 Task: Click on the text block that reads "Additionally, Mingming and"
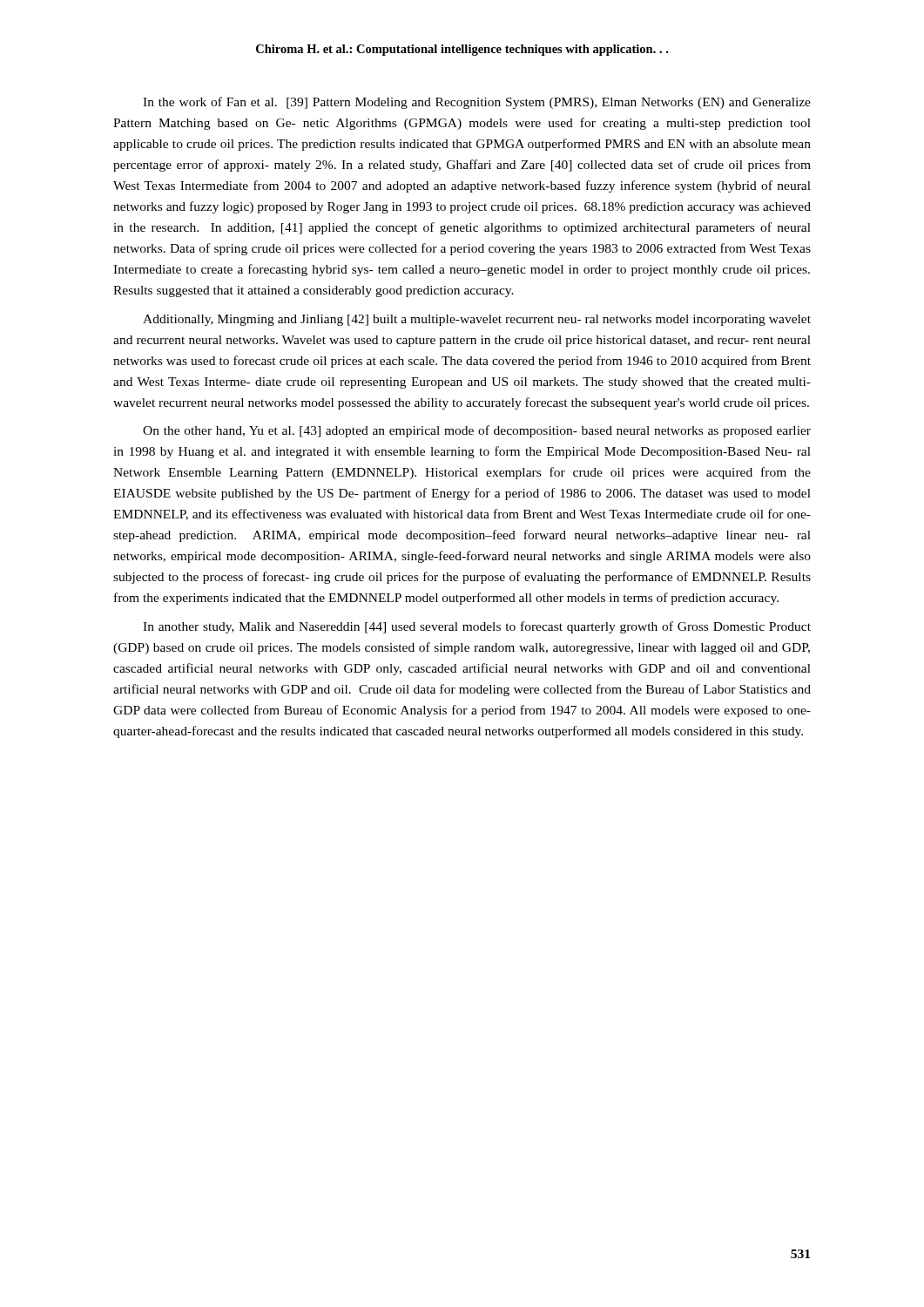(x=462, y=360)
